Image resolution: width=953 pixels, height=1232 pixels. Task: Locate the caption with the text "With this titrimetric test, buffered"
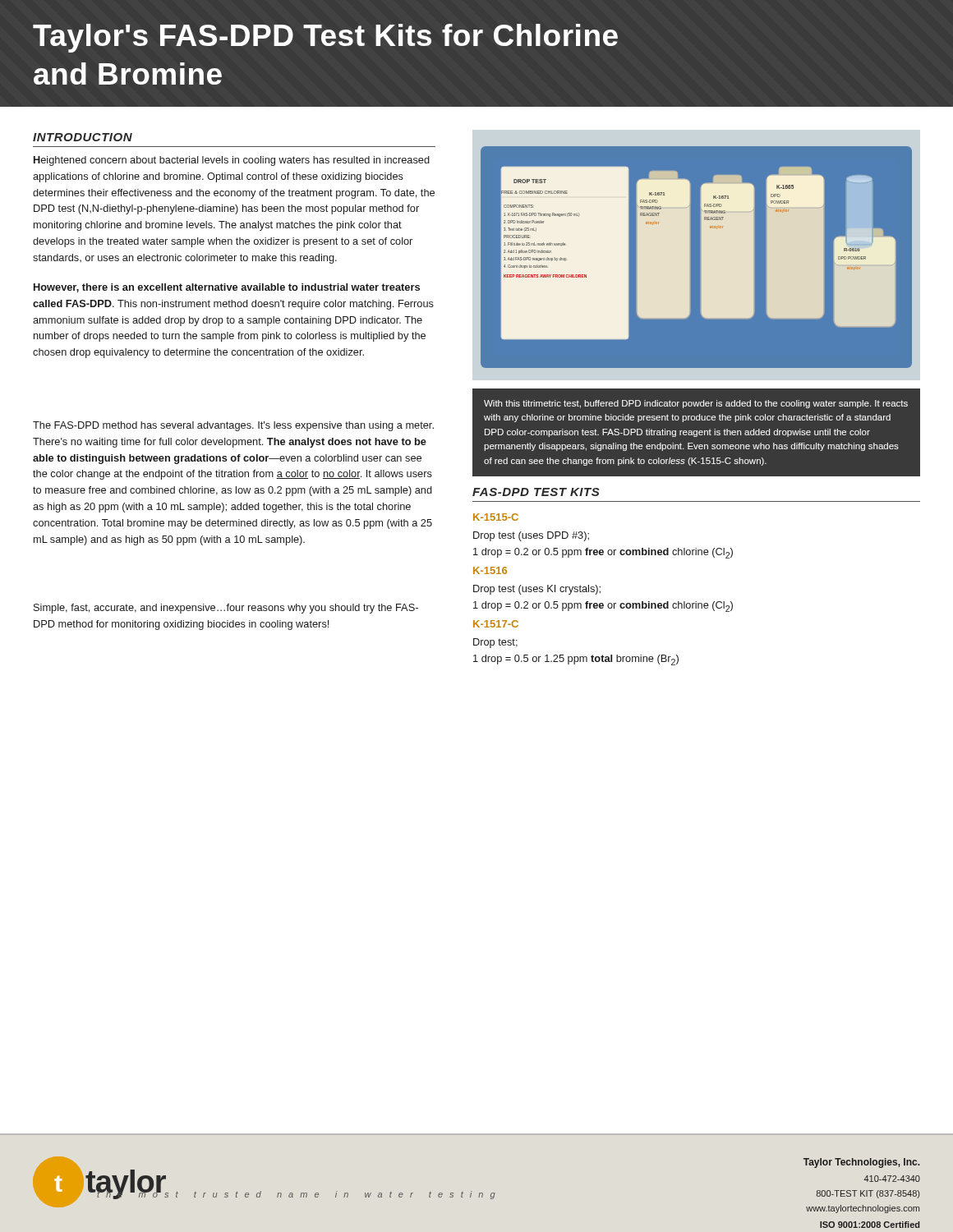click(696, 432)
